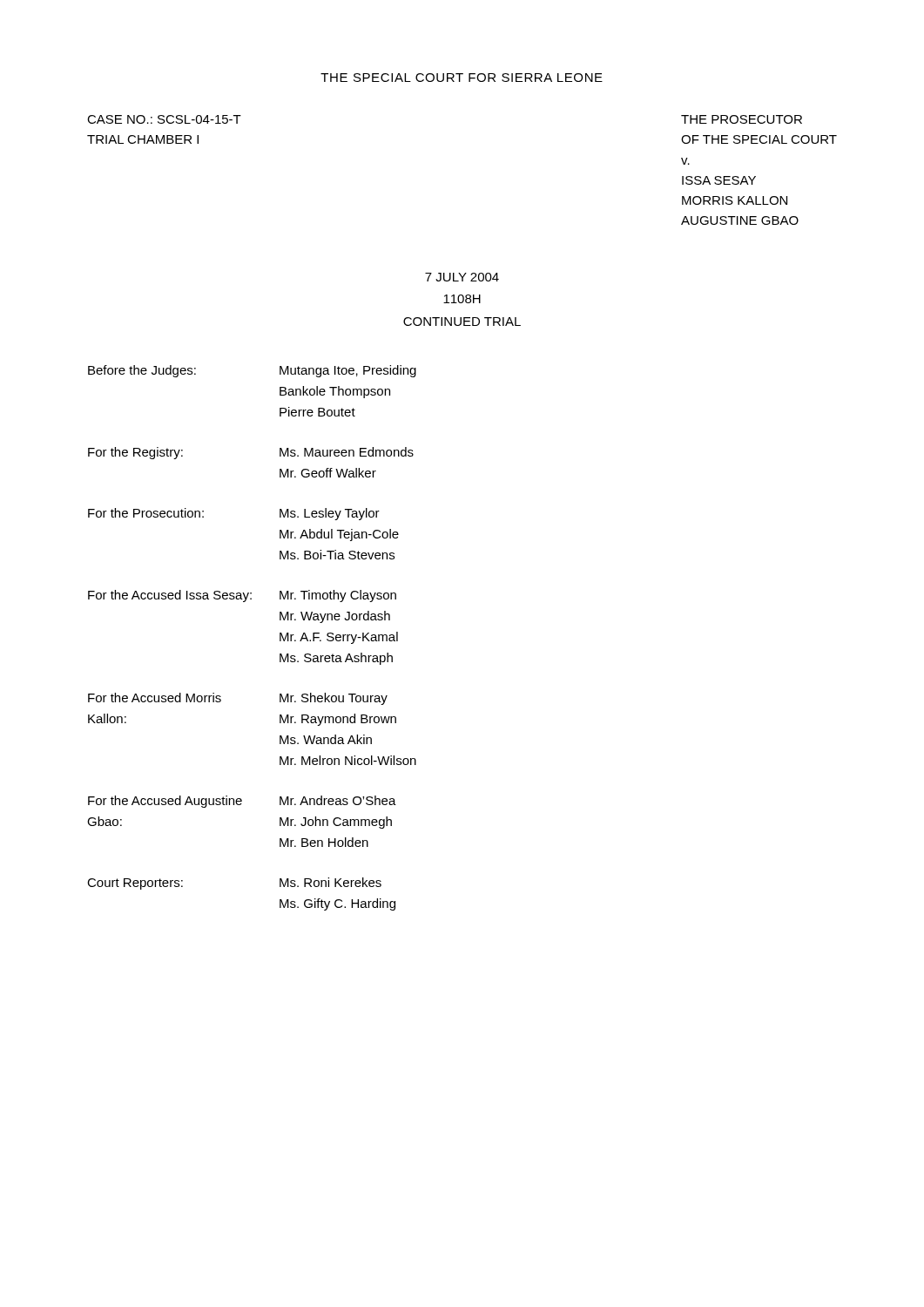Find the block on this page that starts "For the Accused Augustine Gbao: Mr. Andreas O’Shea"
The width and height of the screenshot is (924, 1307).
tap(242, 802)
